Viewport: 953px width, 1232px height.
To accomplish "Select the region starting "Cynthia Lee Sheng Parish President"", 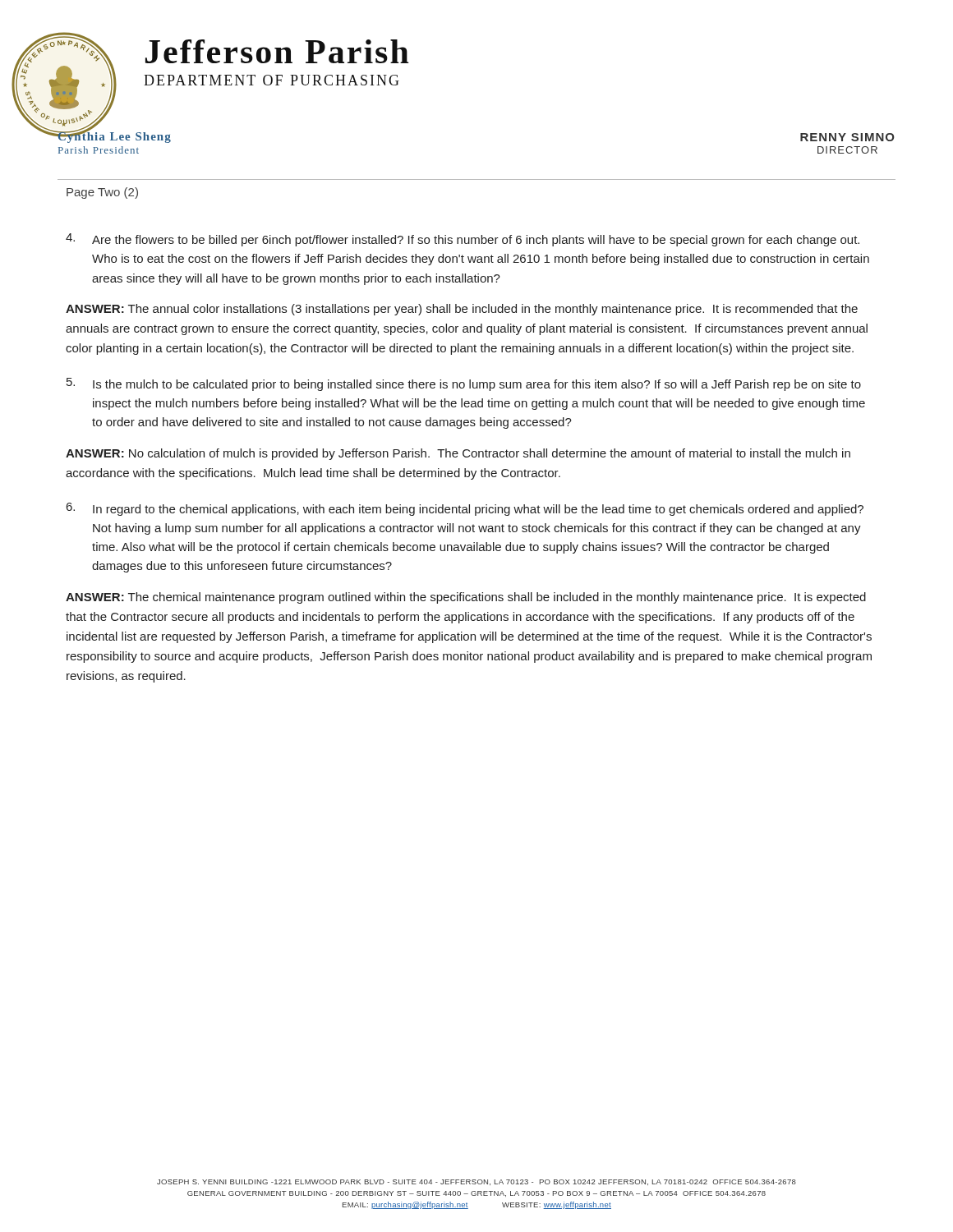I will pyautogui.click(x=114, y=143).
